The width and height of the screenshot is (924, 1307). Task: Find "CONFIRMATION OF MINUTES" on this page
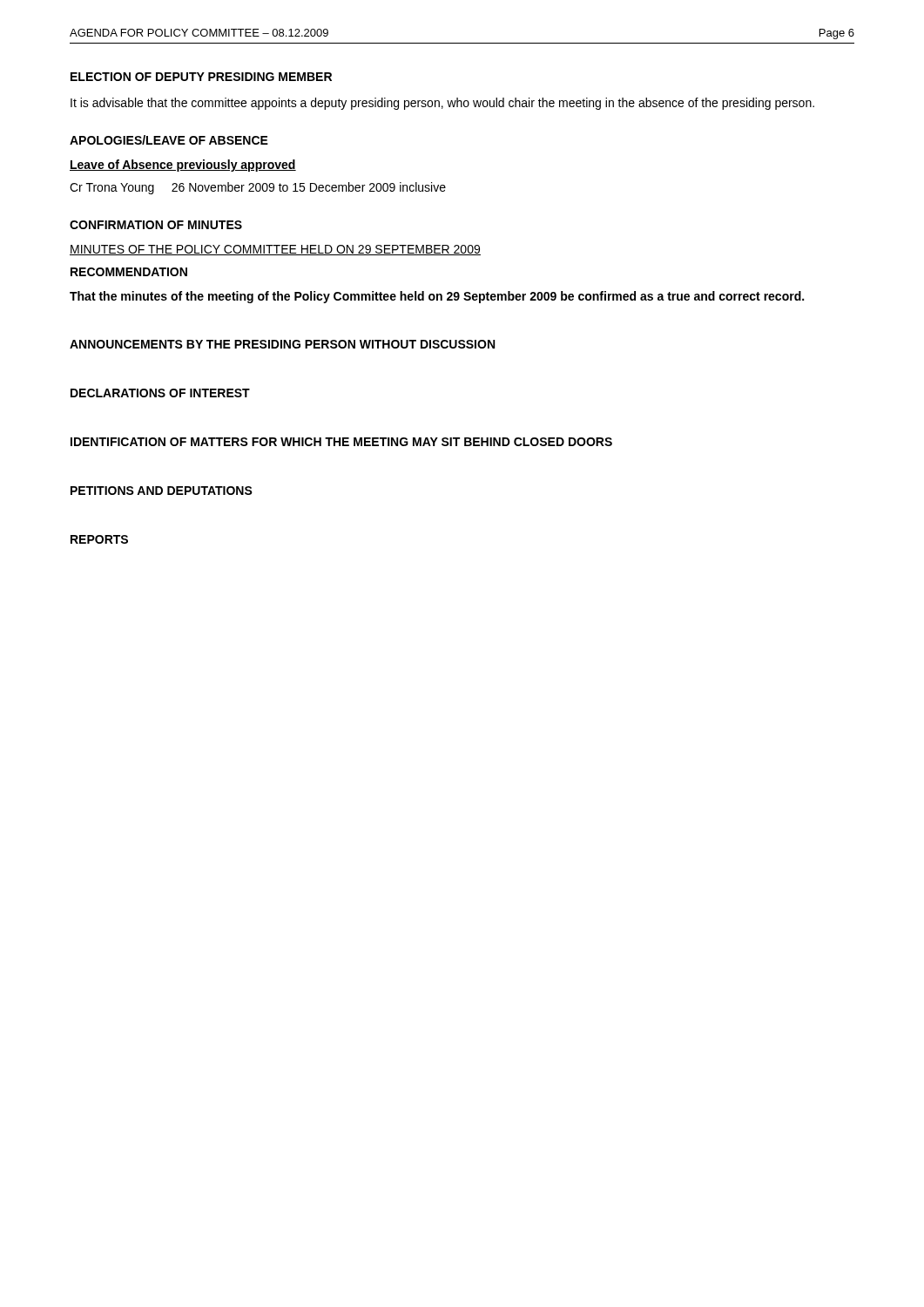point(156,225)
